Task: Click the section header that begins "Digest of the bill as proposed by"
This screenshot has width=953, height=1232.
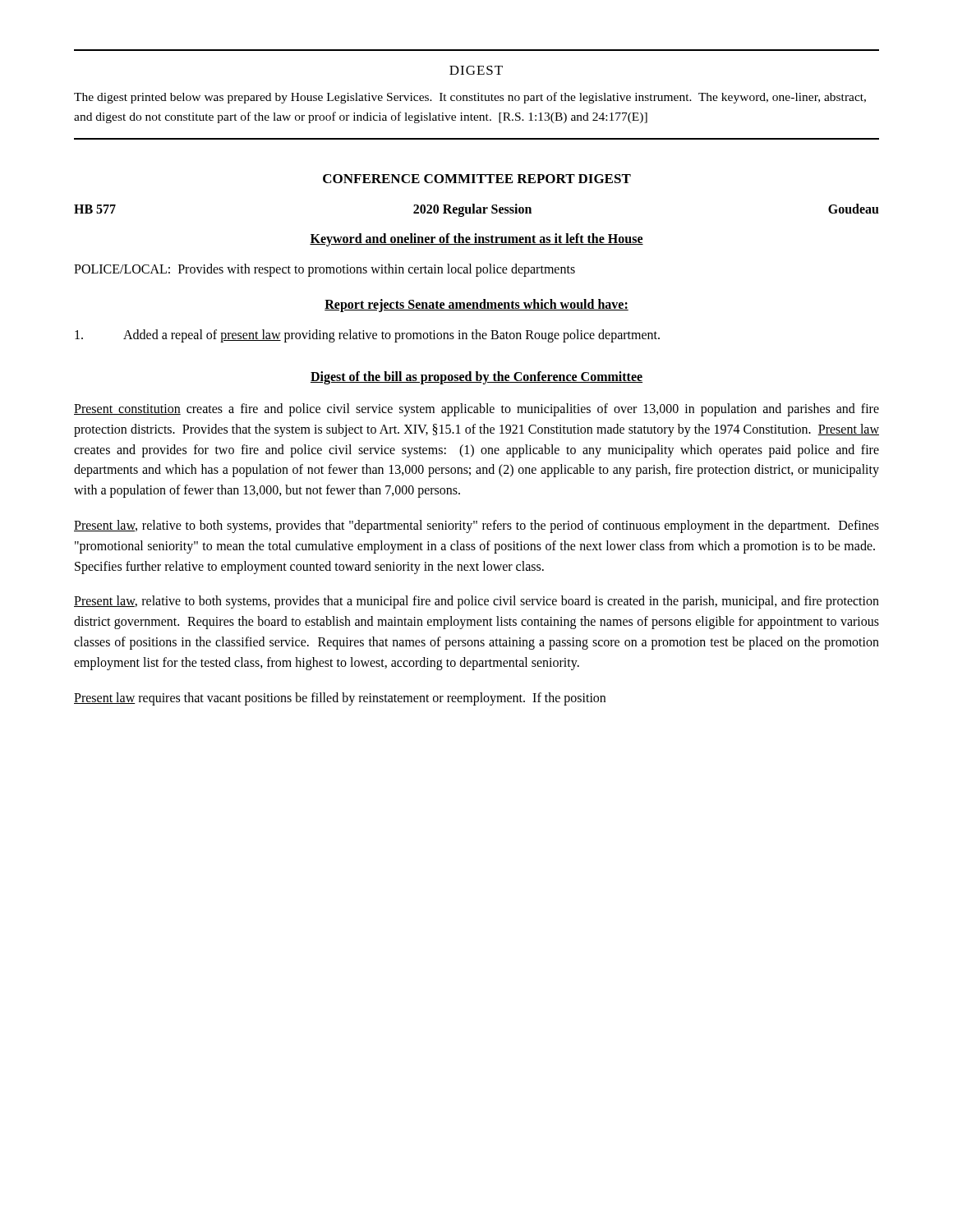Action: [476, 377]
